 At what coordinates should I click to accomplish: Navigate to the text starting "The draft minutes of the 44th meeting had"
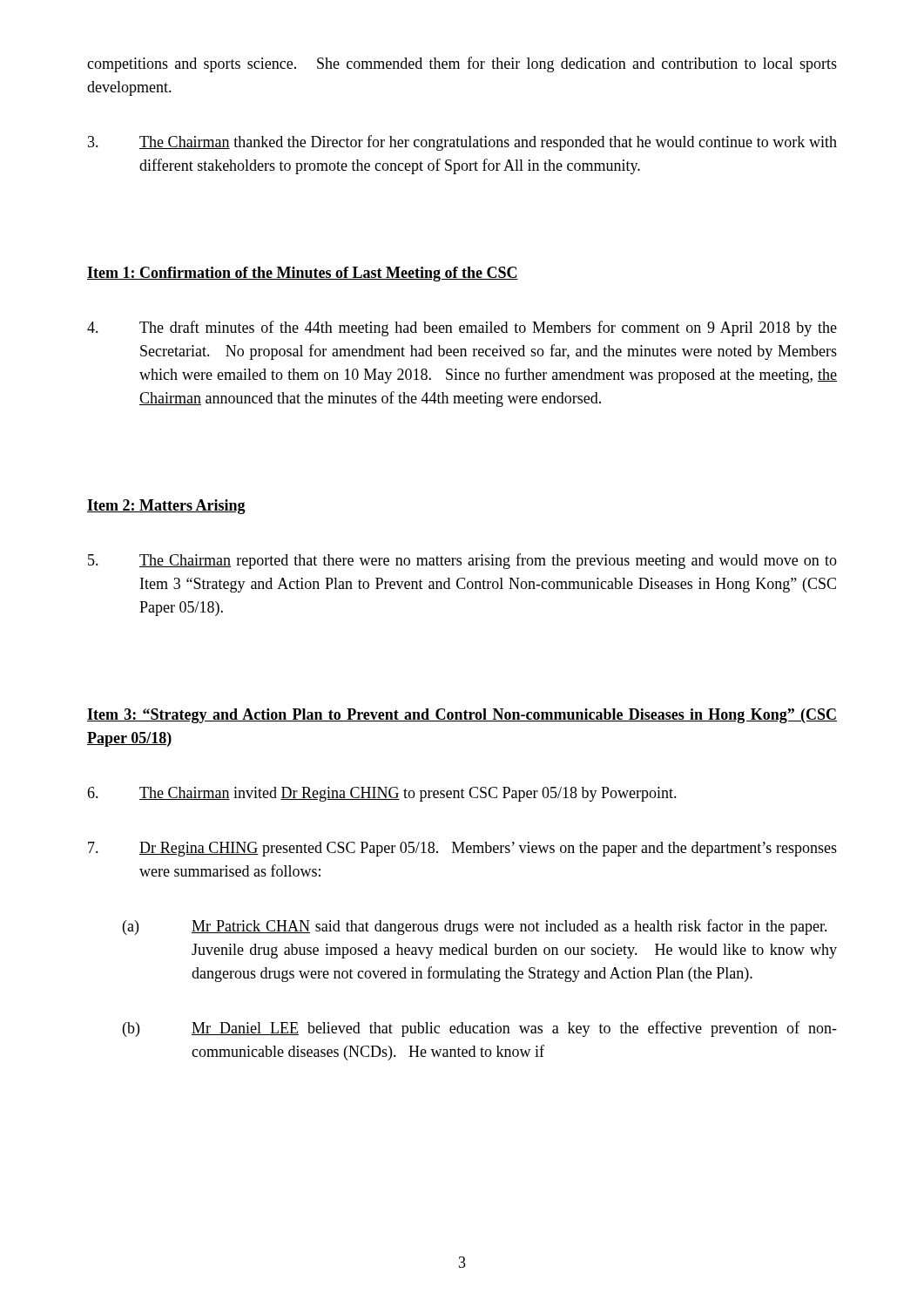click(462, 363)
